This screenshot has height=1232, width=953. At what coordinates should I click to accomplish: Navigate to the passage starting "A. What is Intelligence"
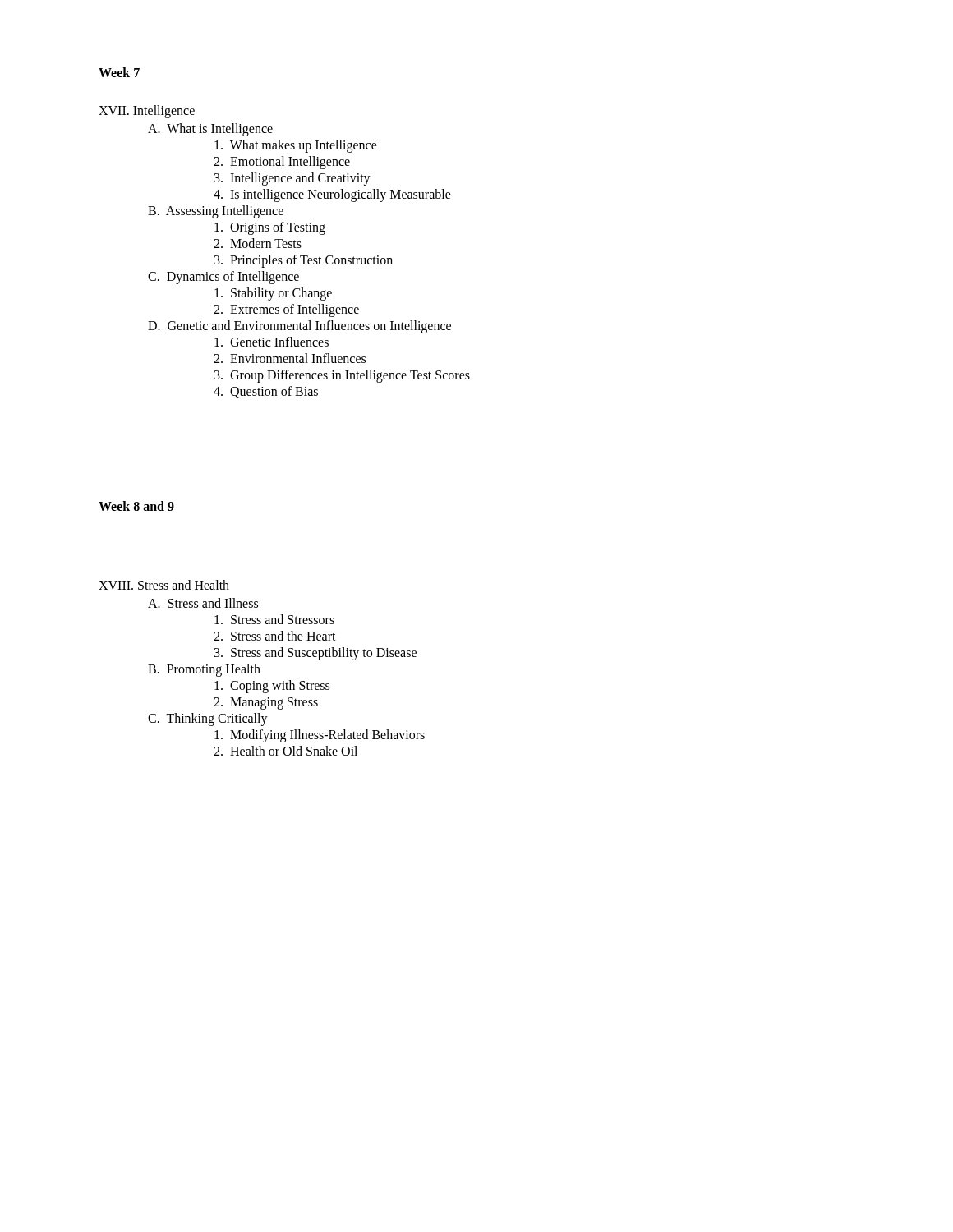point(210,129)
